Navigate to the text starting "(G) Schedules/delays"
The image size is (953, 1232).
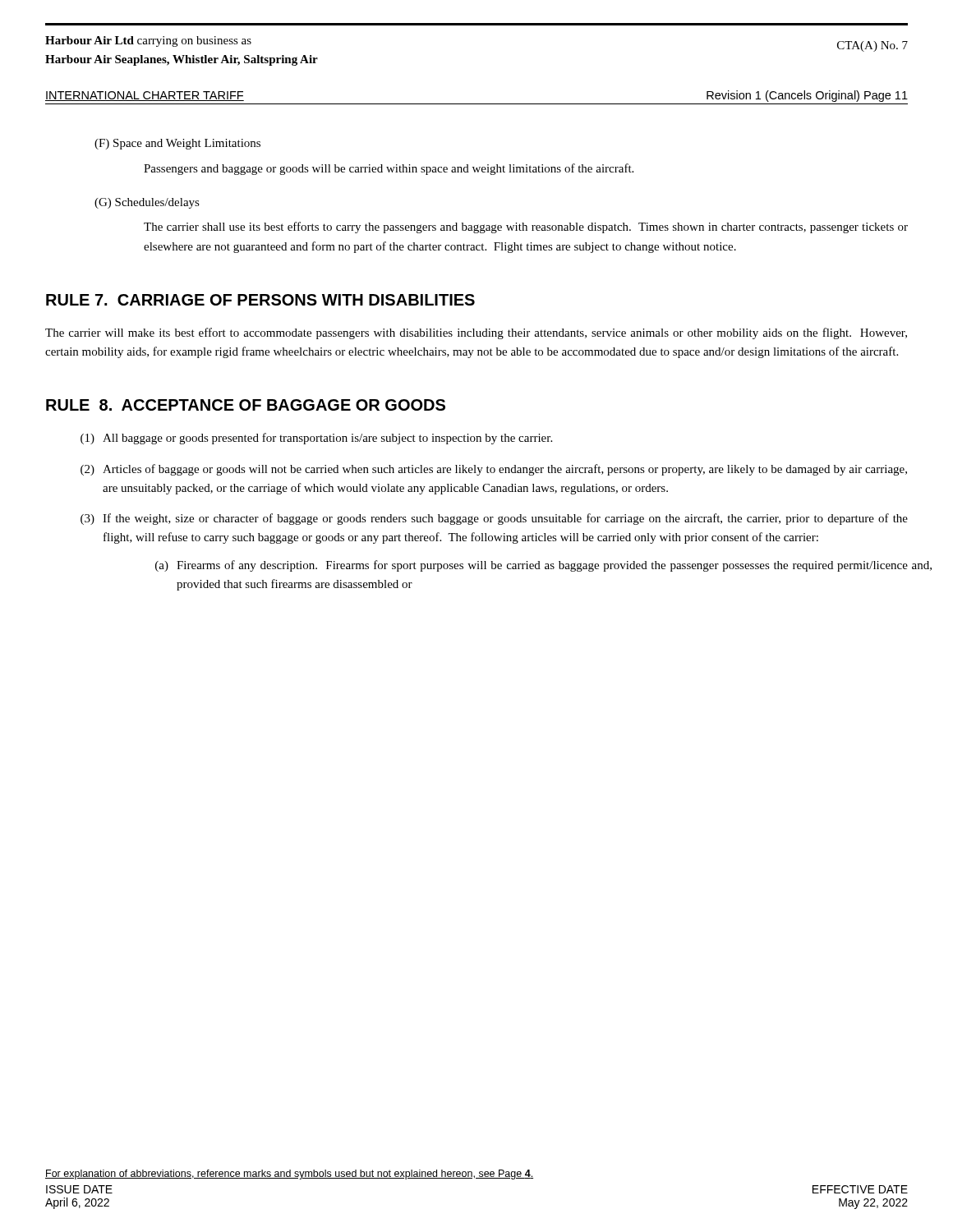click(x=147, y=202)
